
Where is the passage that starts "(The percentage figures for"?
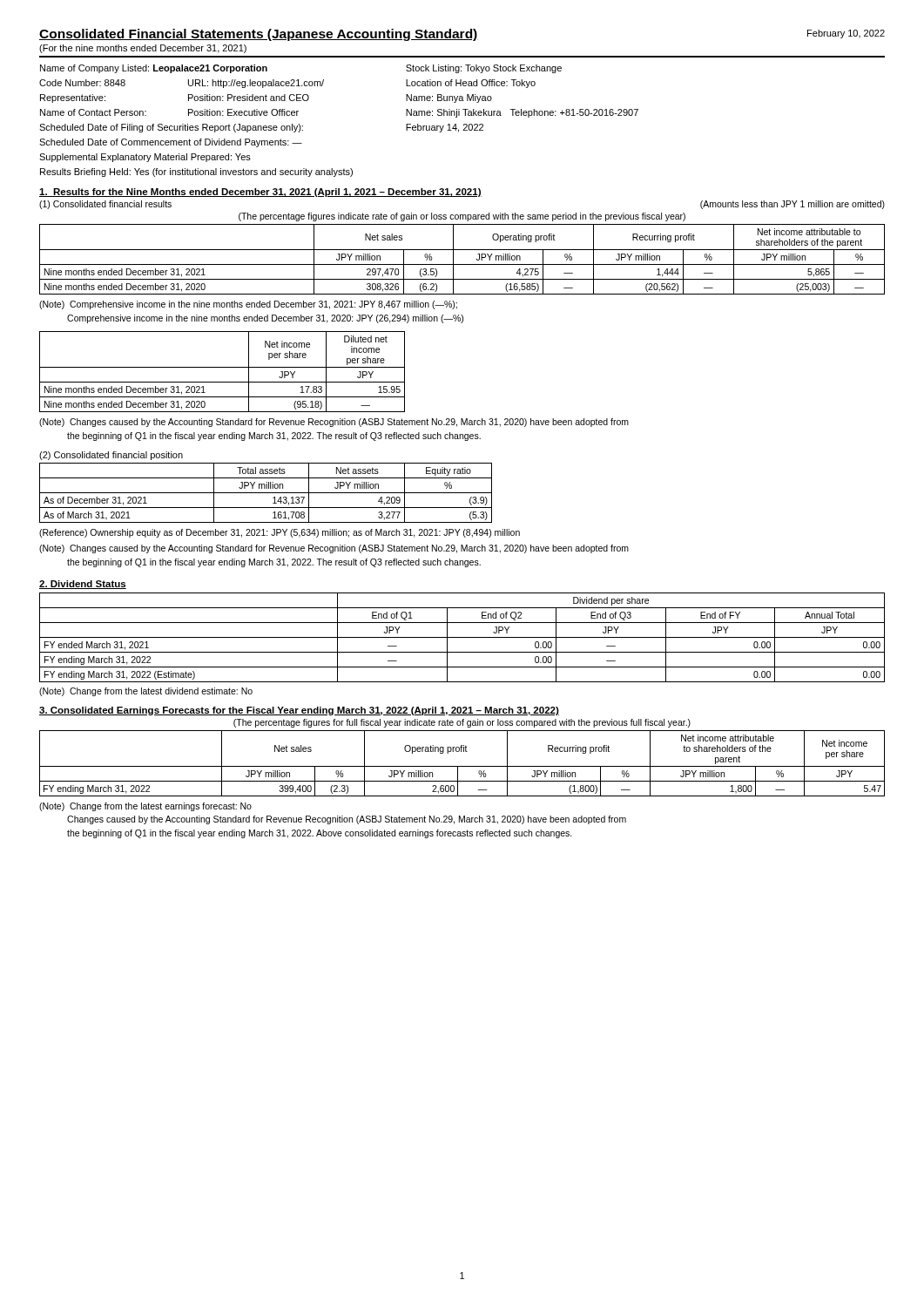tap(462, 722)
